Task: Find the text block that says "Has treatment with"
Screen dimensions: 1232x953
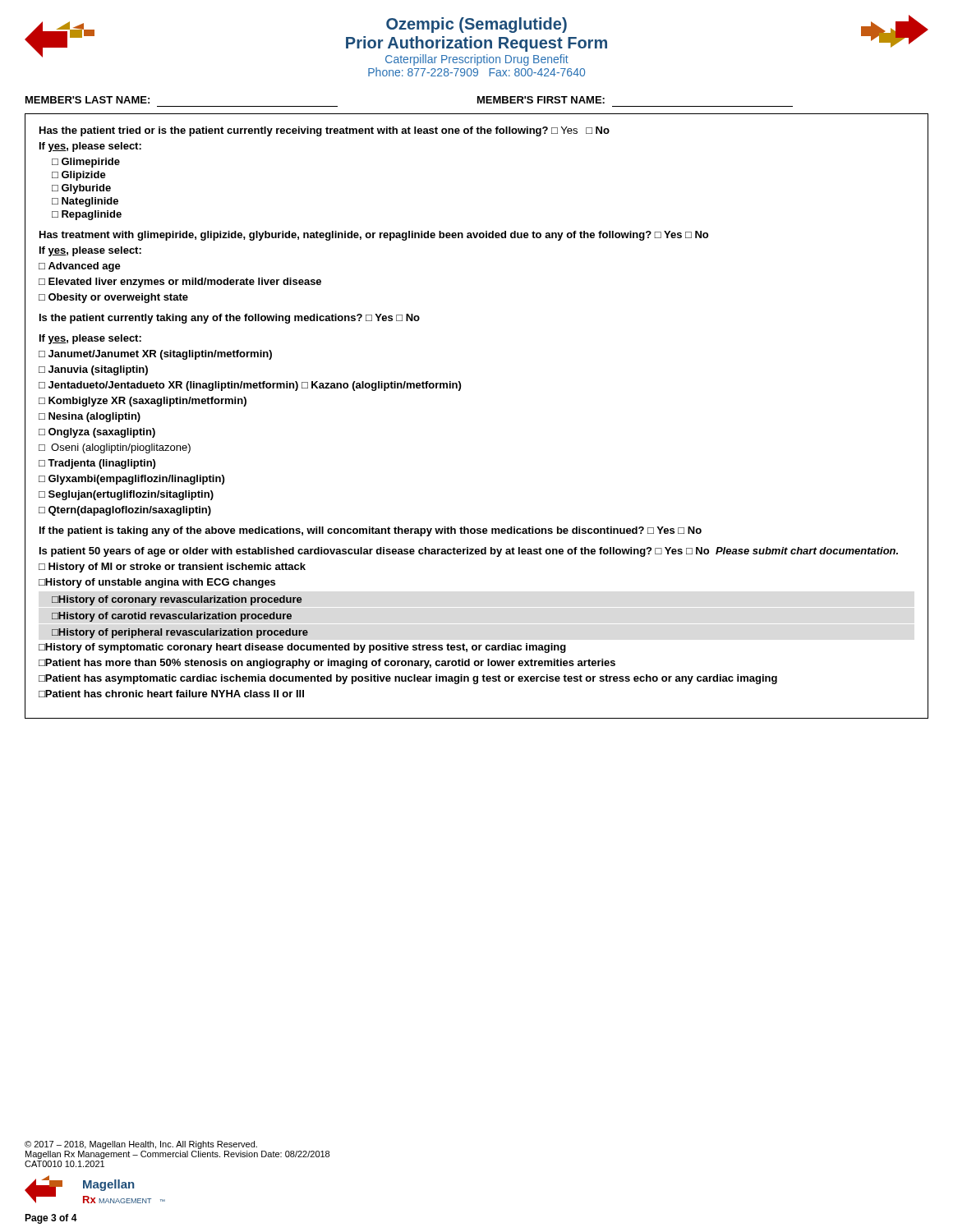Action: 374,236
